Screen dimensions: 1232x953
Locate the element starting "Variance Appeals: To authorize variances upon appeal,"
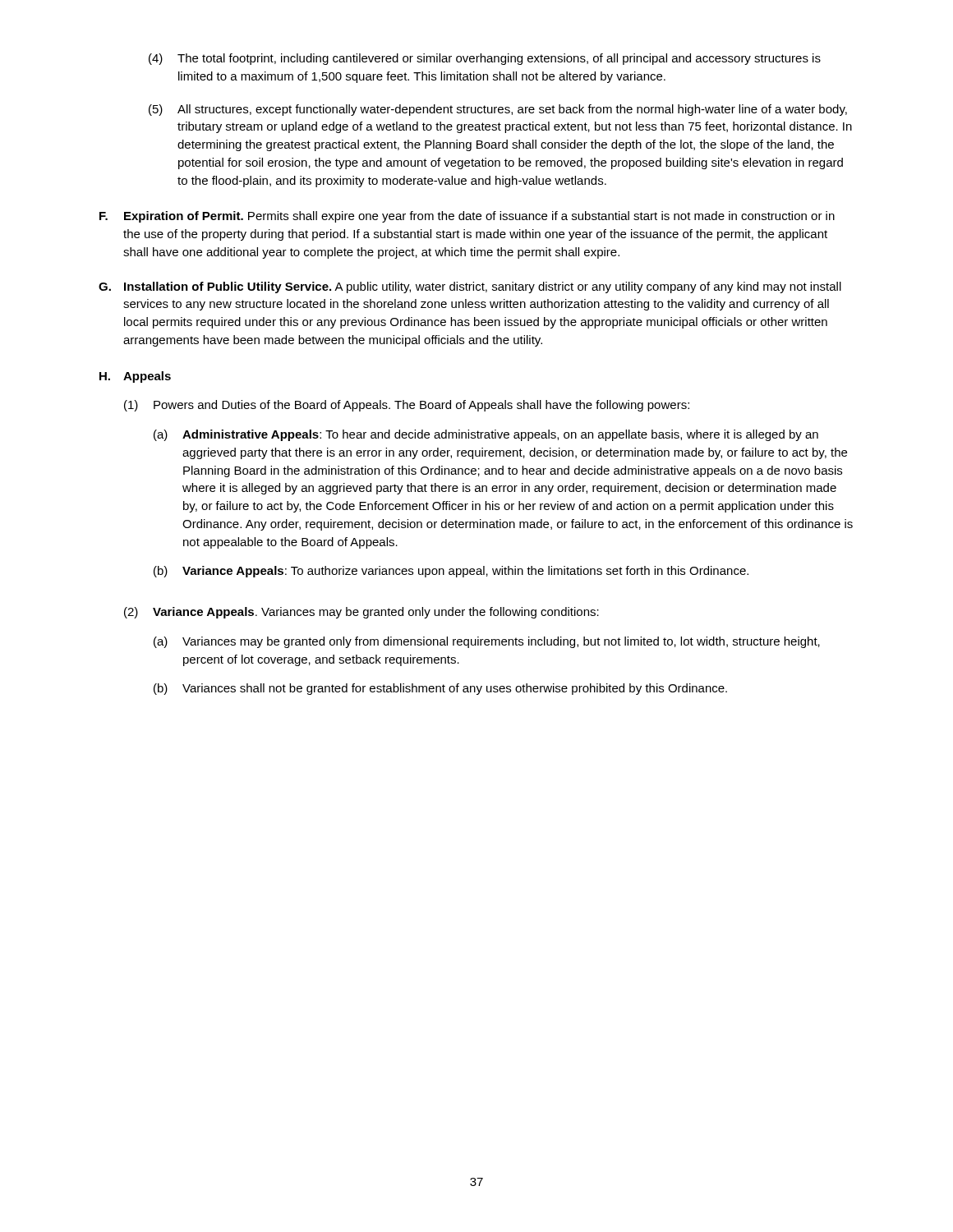click(x=466, y=571)
